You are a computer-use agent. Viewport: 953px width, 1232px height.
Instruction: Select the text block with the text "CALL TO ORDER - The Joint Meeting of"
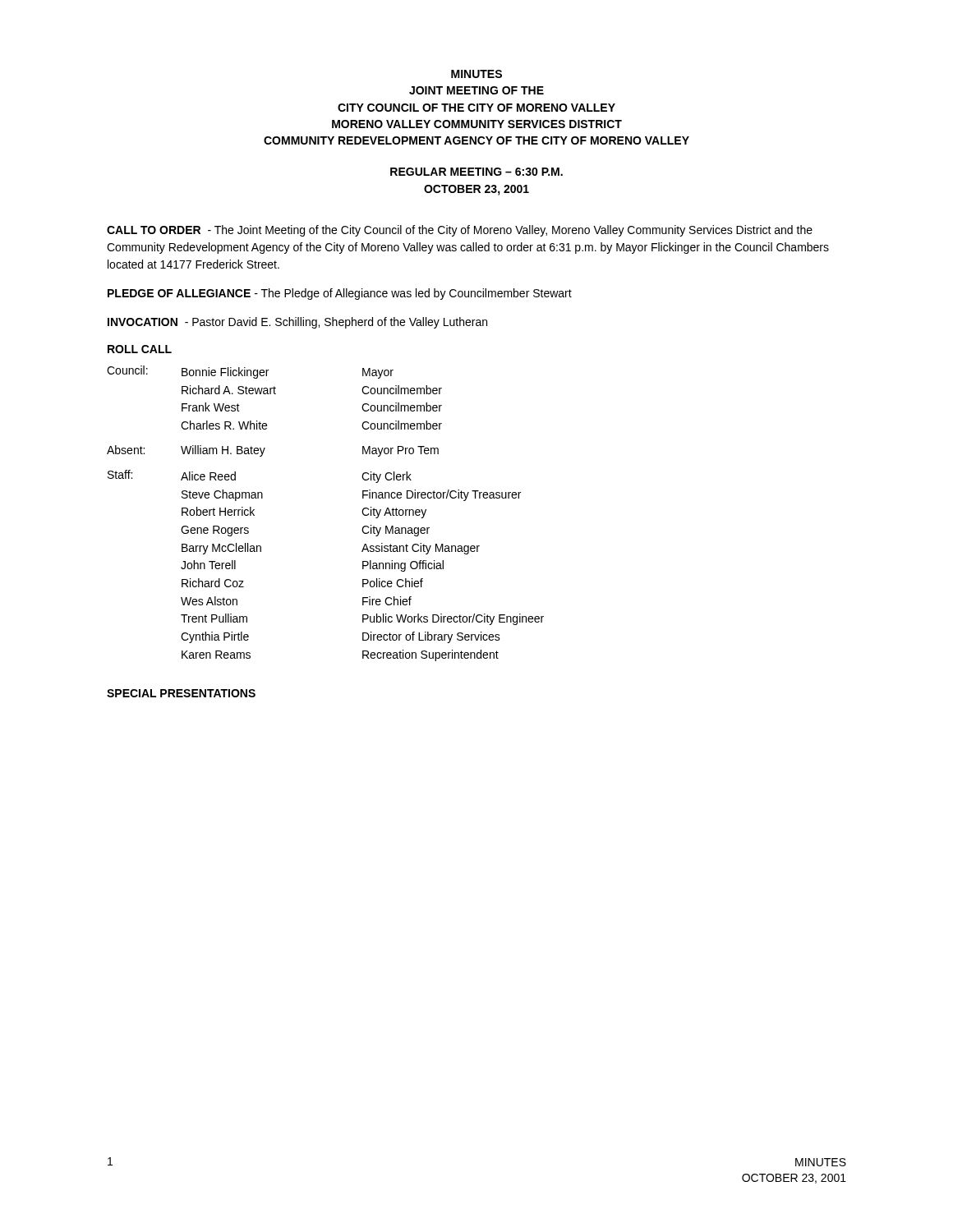[x=468, y=247]
